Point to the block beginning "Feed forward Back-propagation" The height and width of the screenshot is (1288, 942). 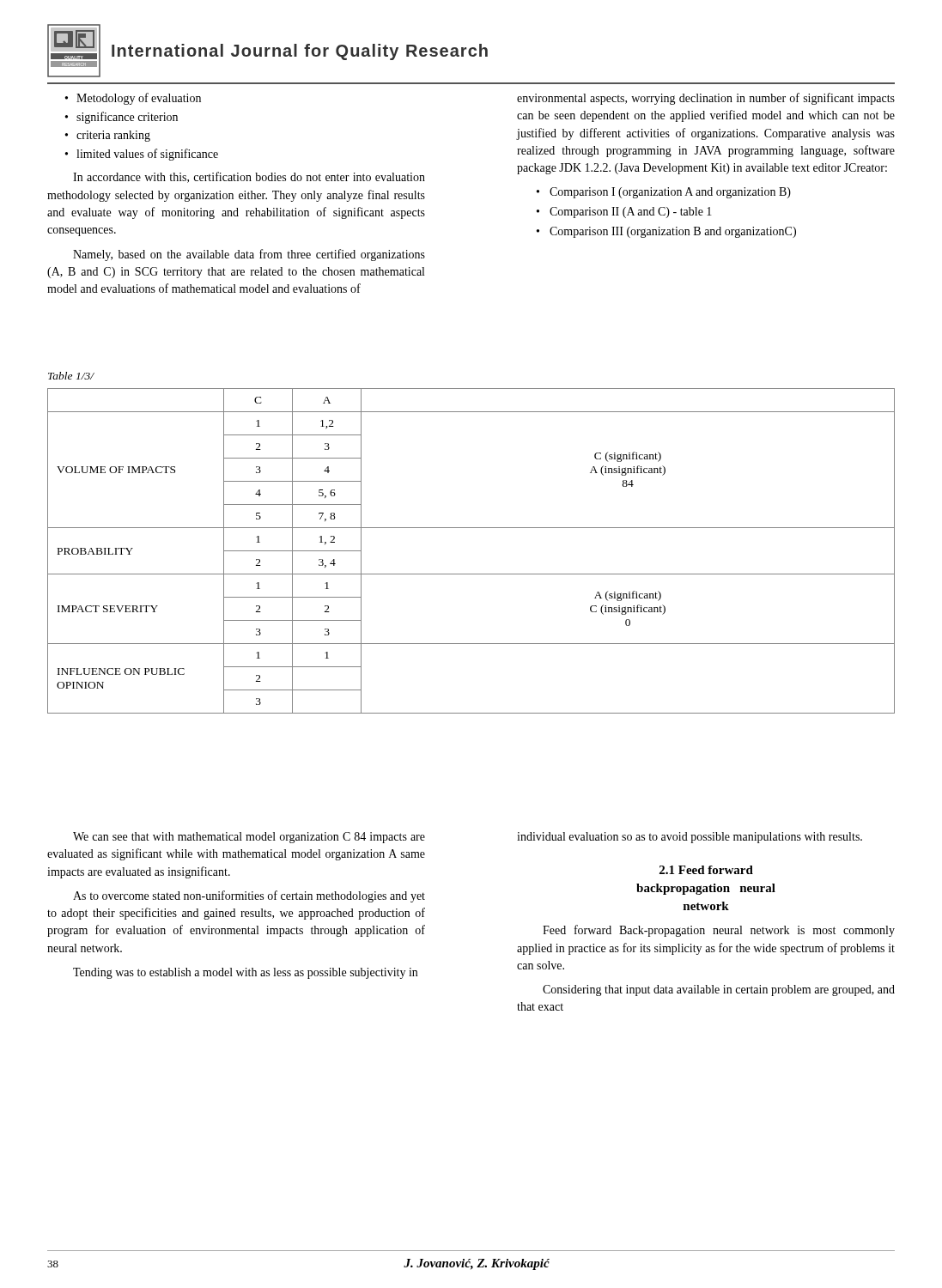706,949
